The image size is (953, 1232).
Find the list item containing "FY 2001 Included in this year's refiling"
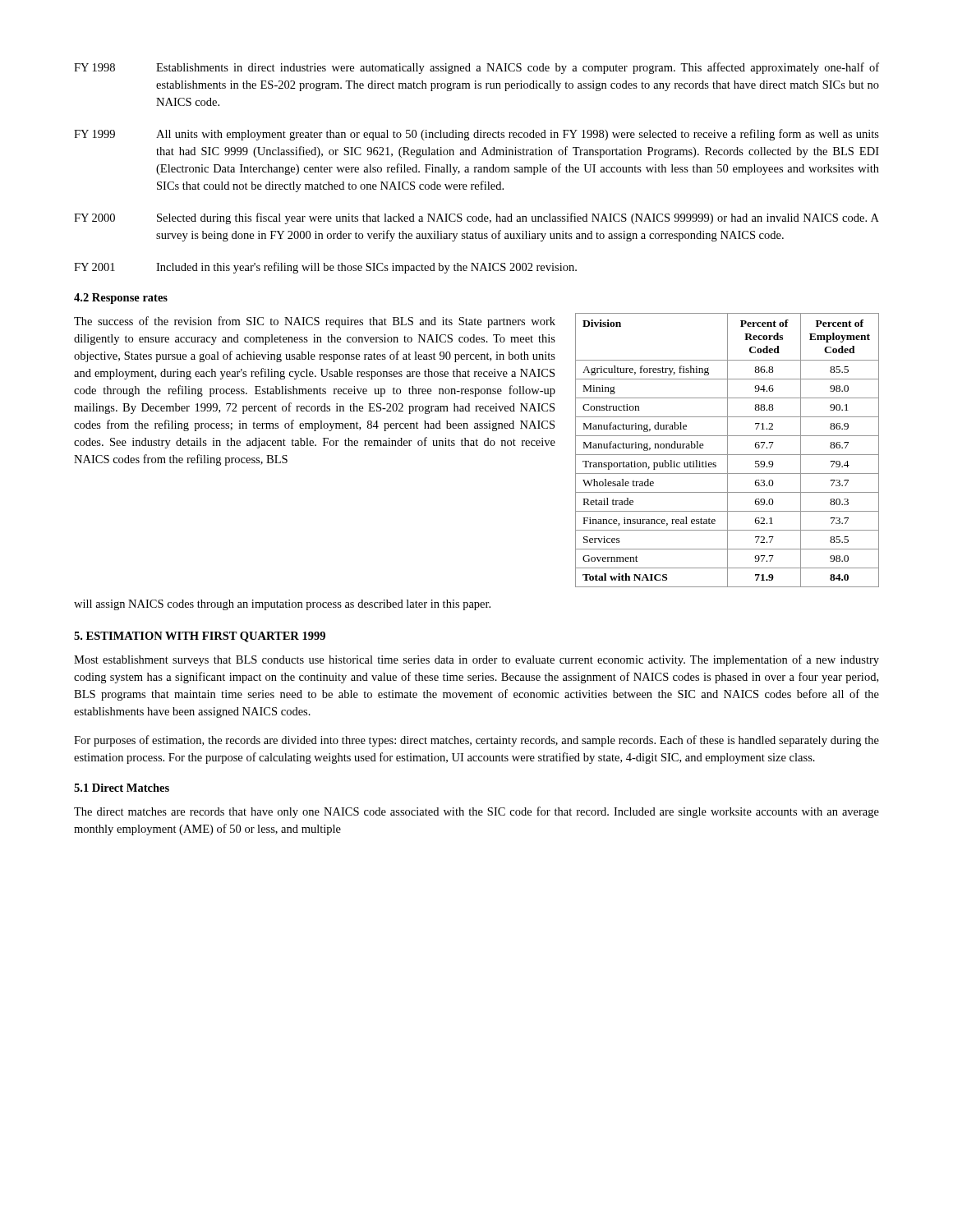point(476,267)
